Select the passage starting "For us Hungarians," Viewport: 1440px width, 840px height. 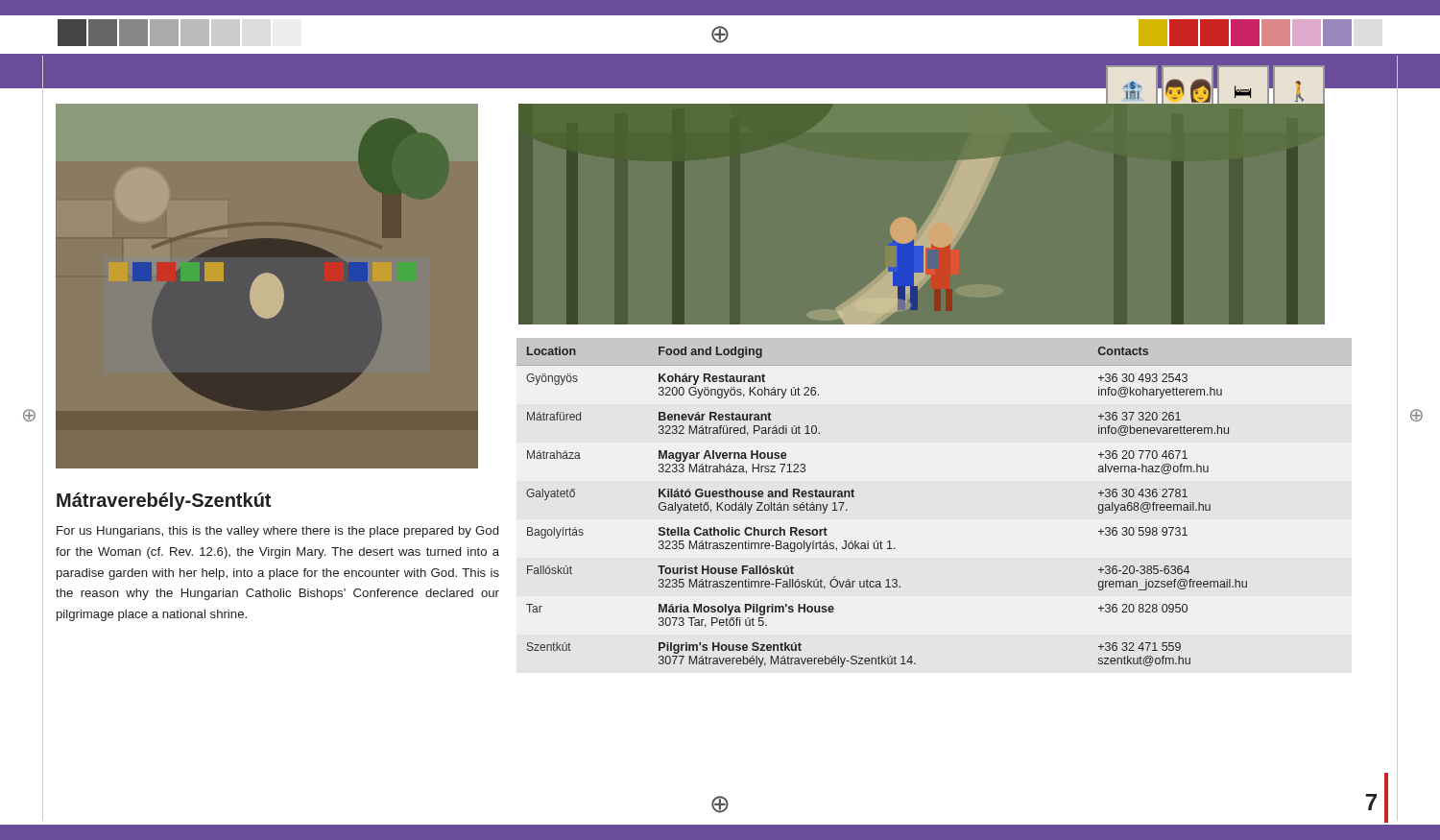point(277,572)
